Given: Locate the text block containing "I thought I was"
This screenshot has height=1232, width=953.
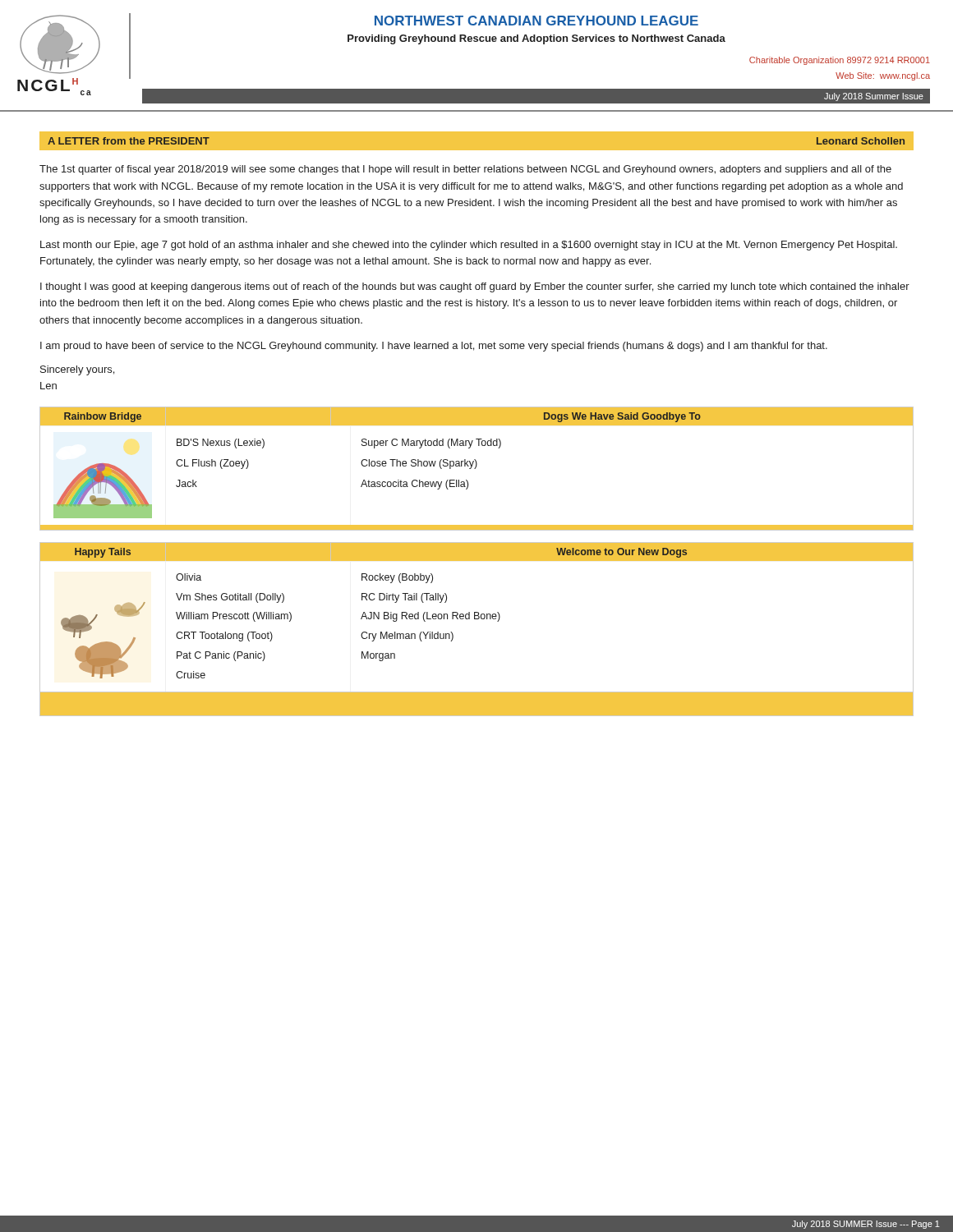Looking at the screenshot, I should [474, 303].
